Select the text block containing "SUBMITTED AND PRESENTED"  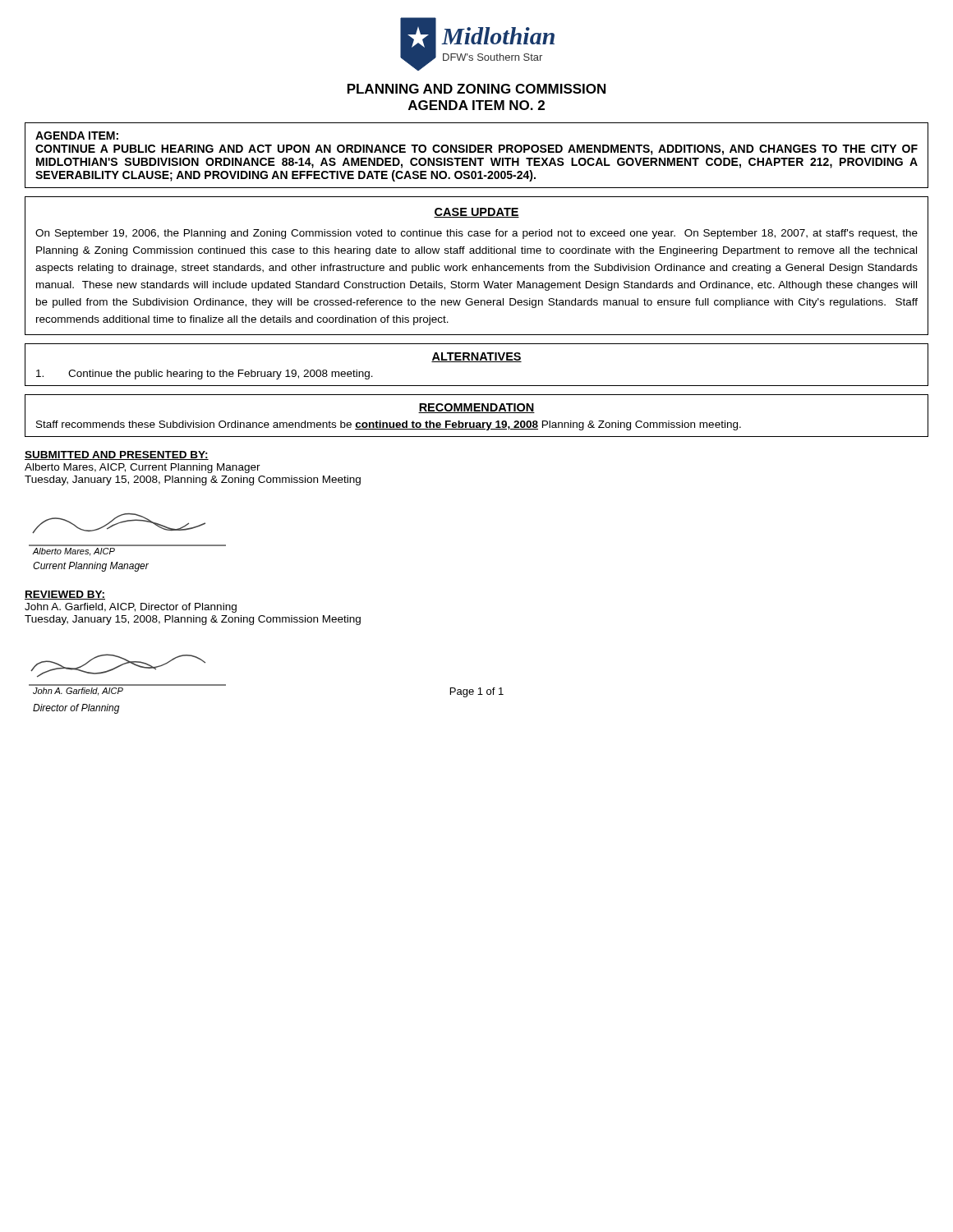117,455
